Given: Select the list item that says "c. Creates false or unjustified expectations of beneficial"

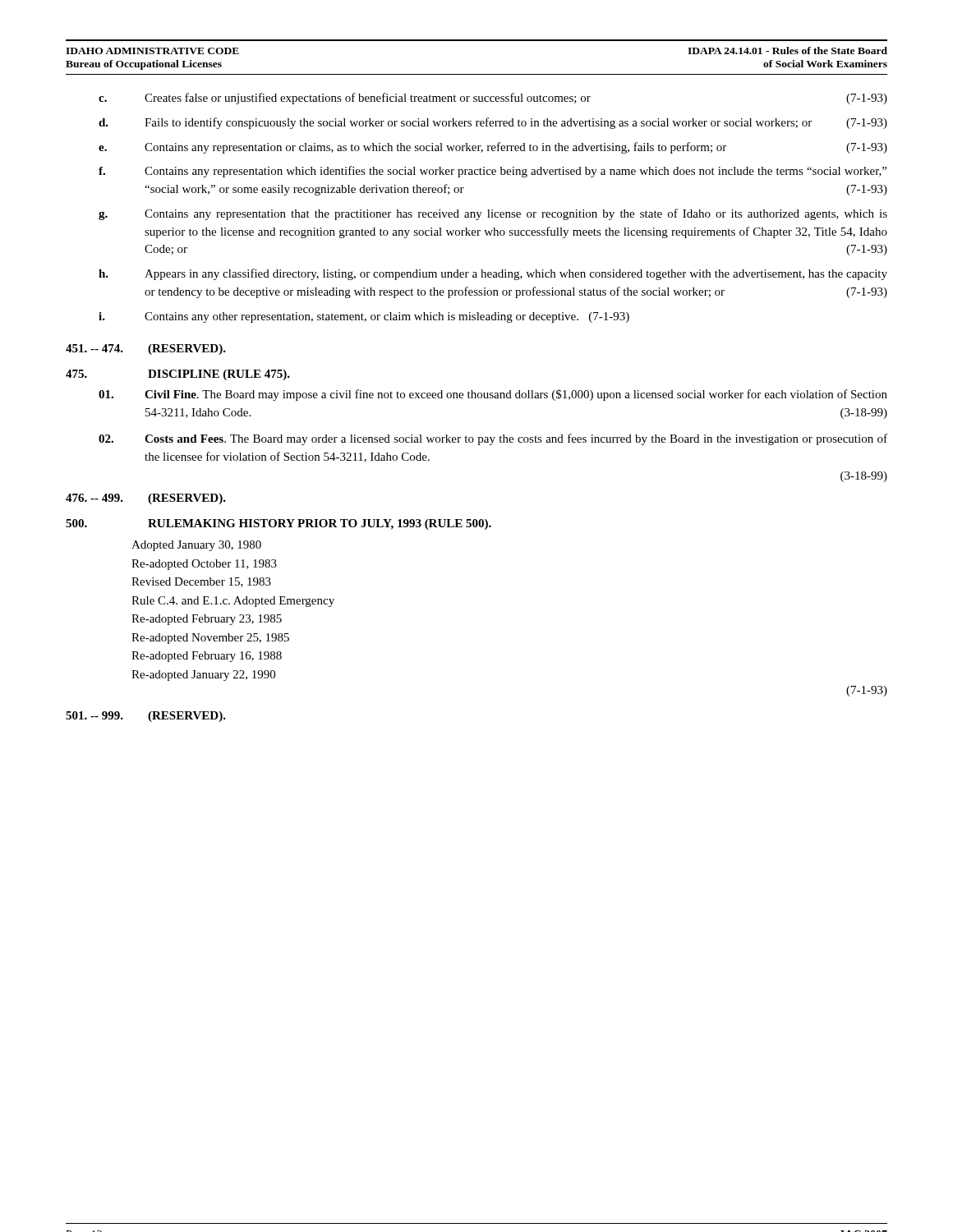Looking at the screenshot, I should tap(476, 98).
